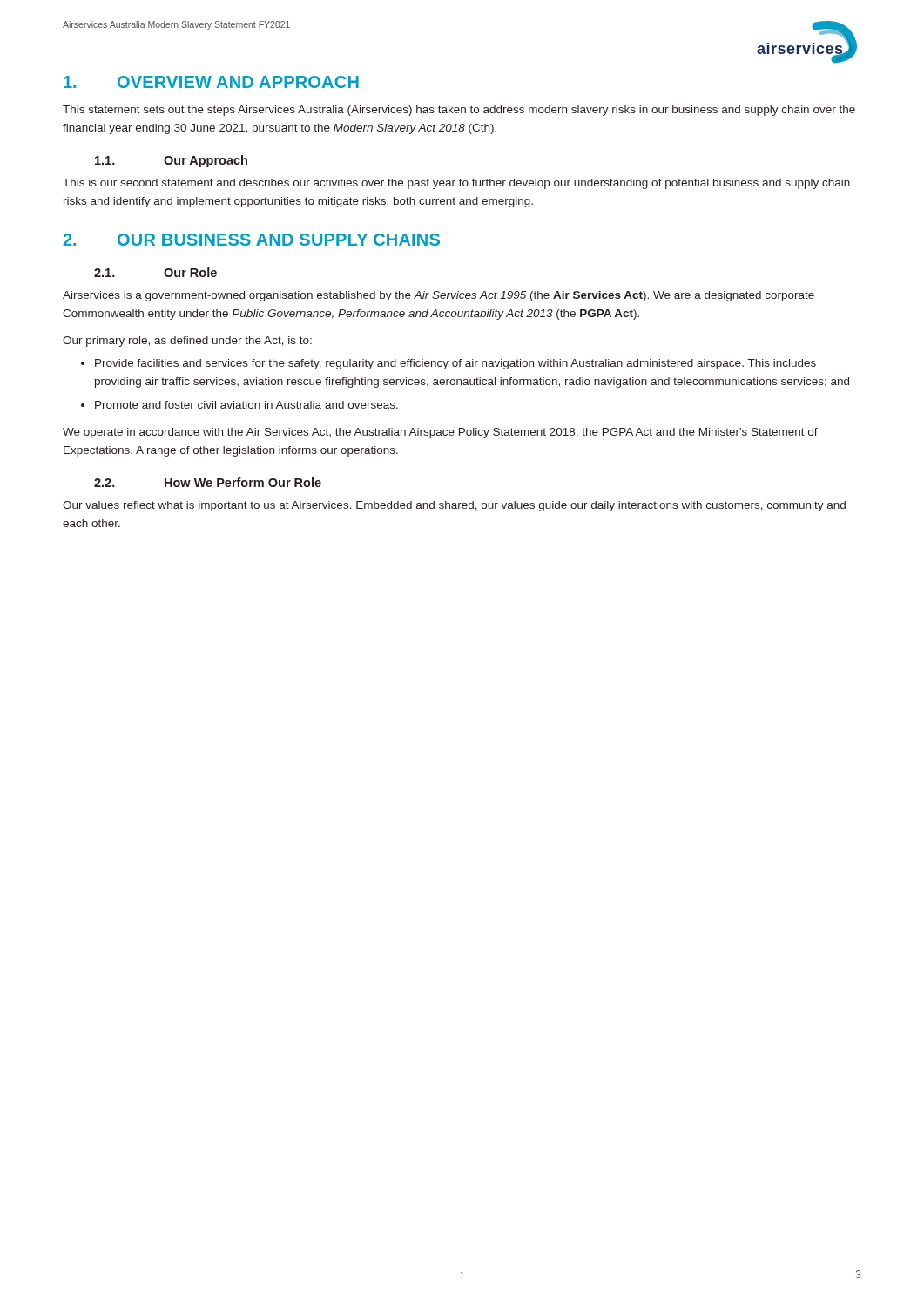Select the logo

805,43
